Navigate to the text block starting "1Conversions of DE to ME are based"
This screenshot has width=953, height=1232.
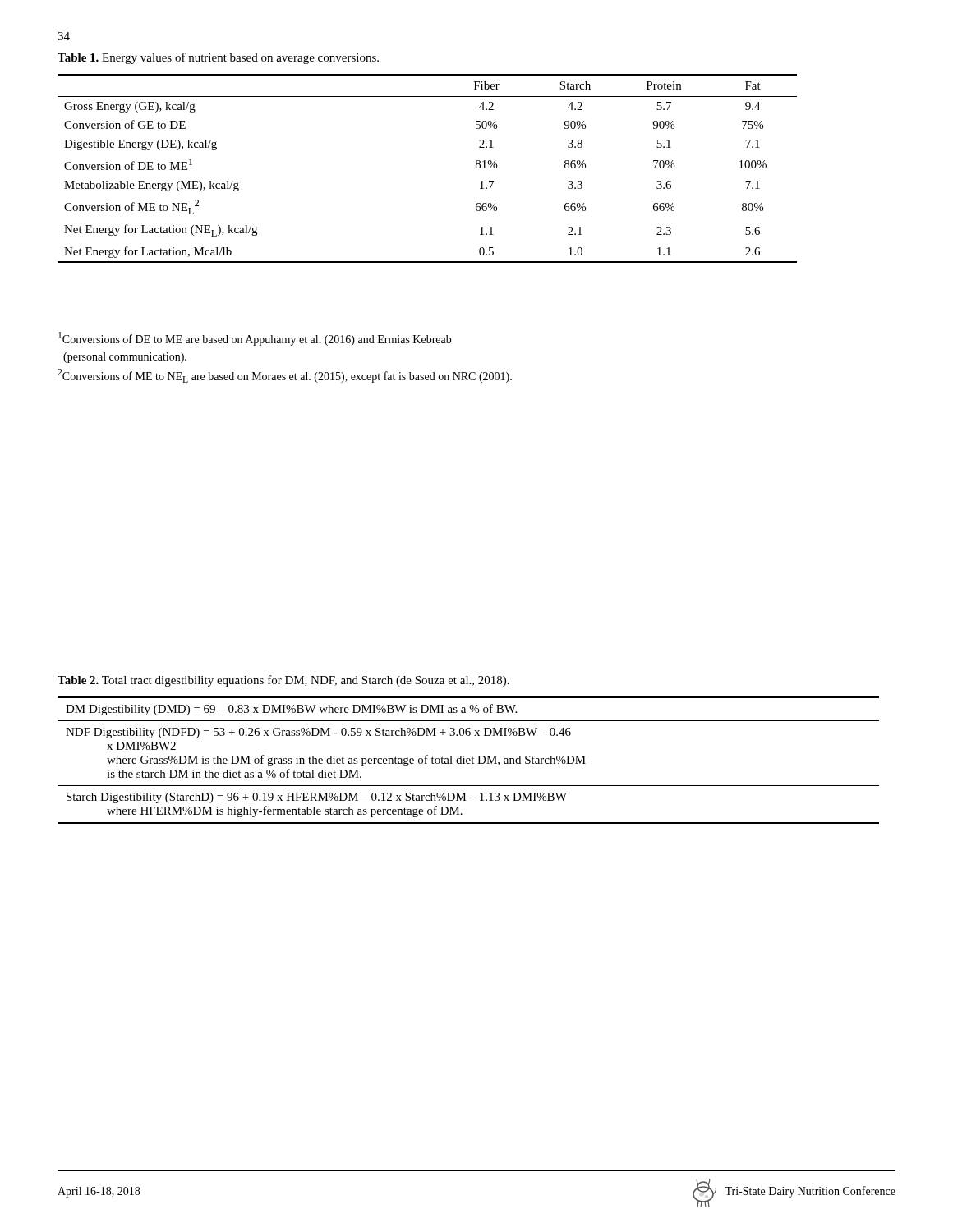255,339
